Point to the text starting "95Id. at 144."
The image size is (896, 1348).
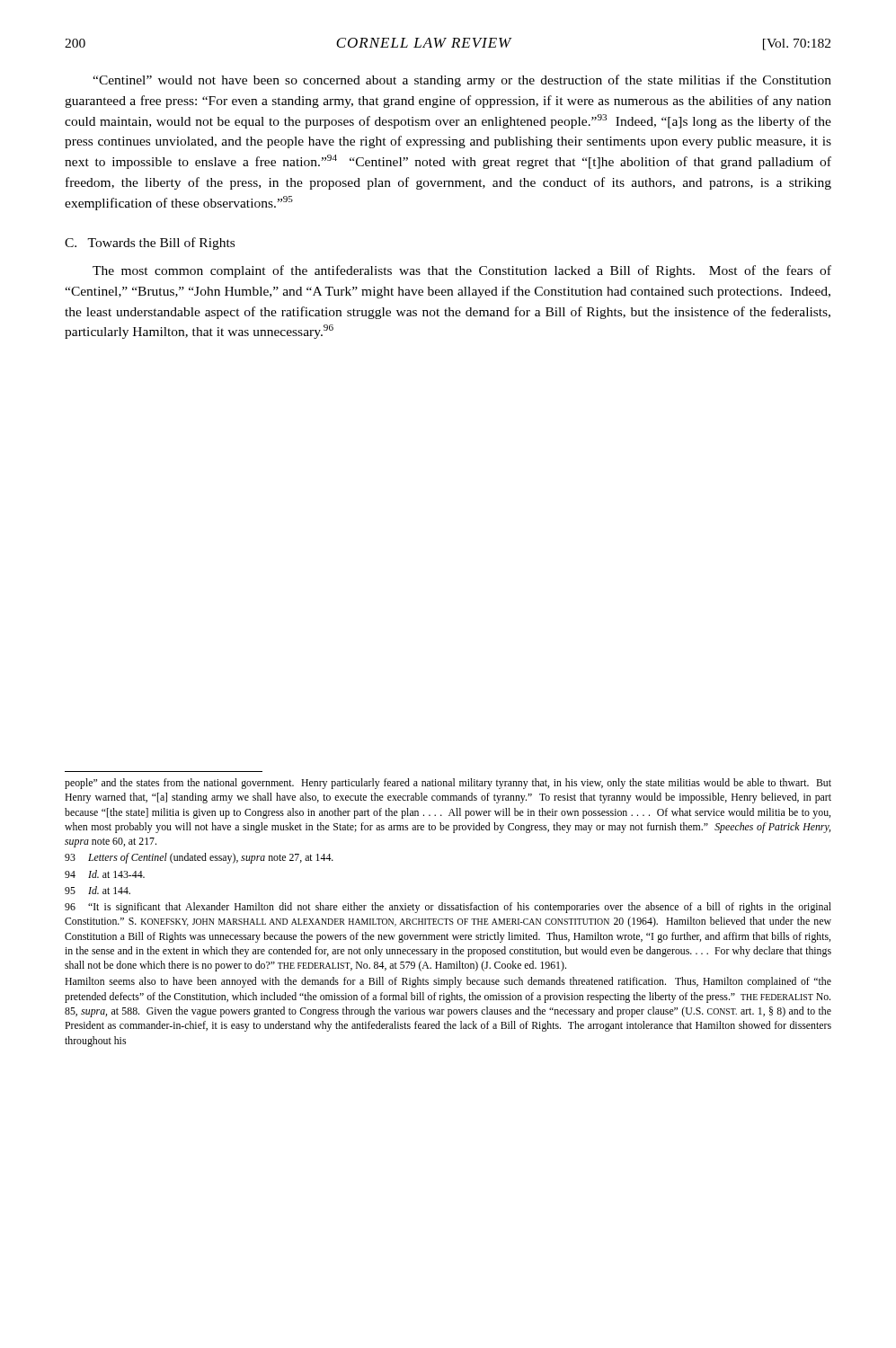click(x=98, y=890)
